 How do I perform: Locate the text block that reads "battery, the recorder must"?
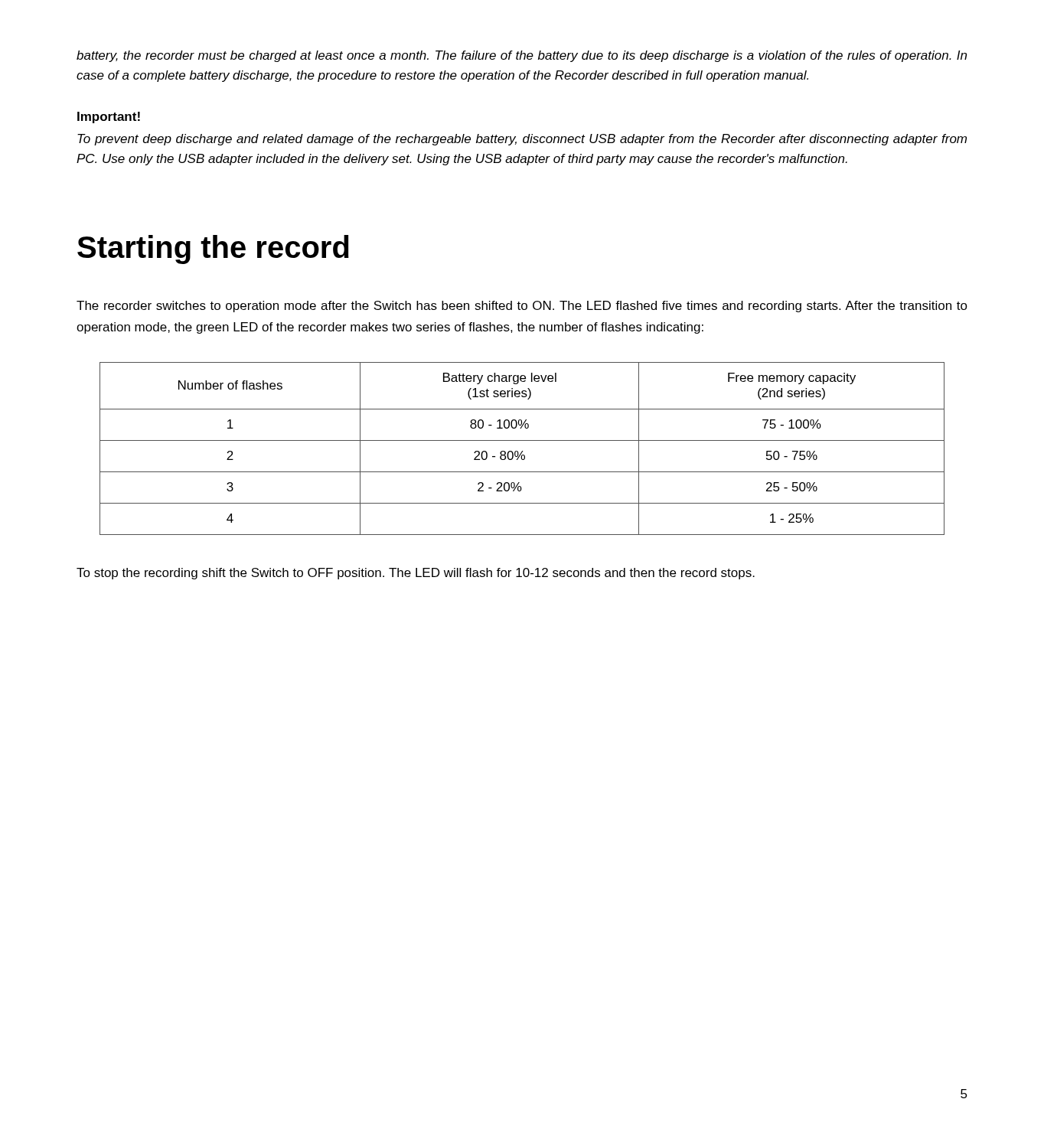click(522, 66)
